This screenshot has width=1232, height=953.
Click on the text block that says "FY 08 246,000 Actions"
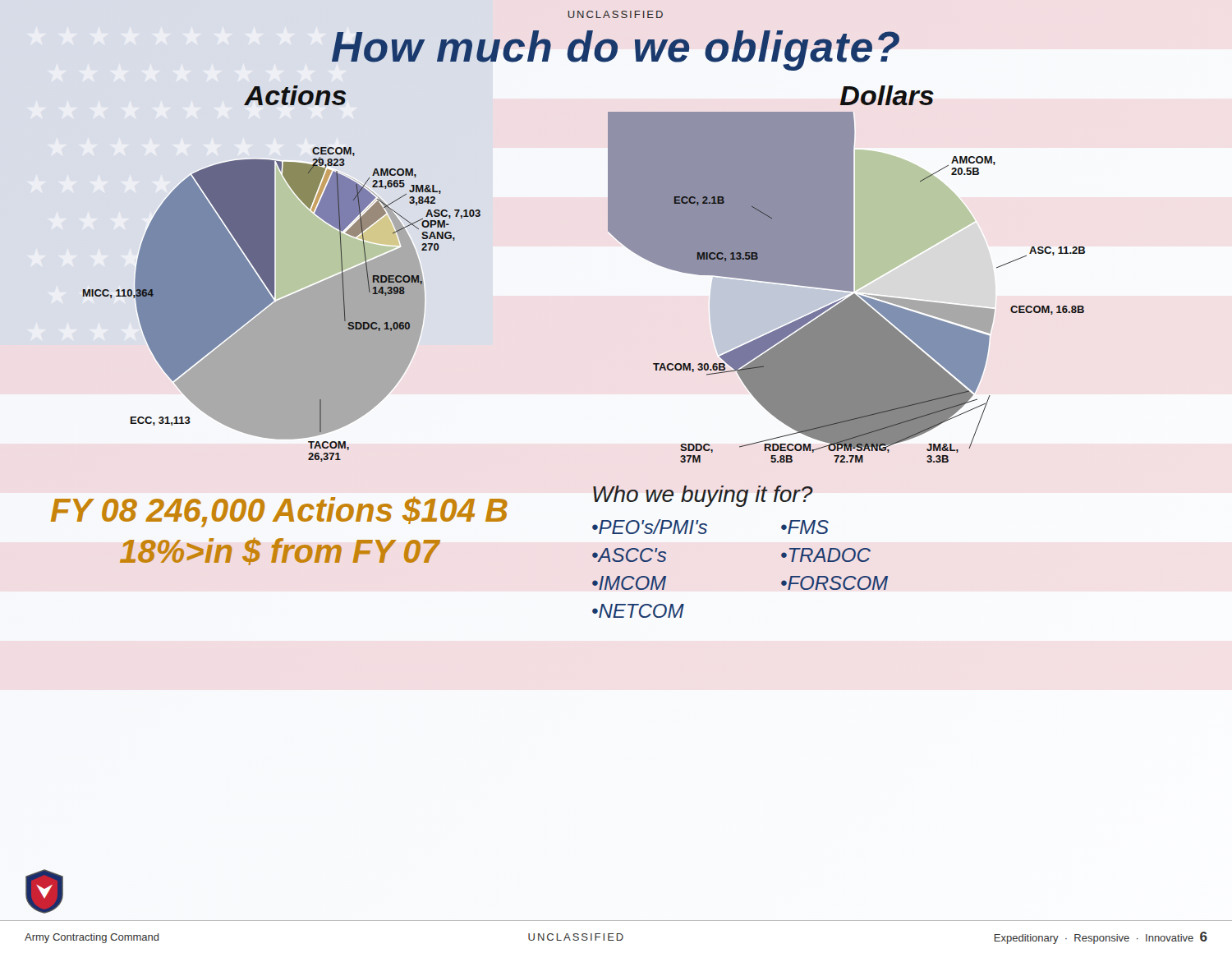tap(279, 531)
